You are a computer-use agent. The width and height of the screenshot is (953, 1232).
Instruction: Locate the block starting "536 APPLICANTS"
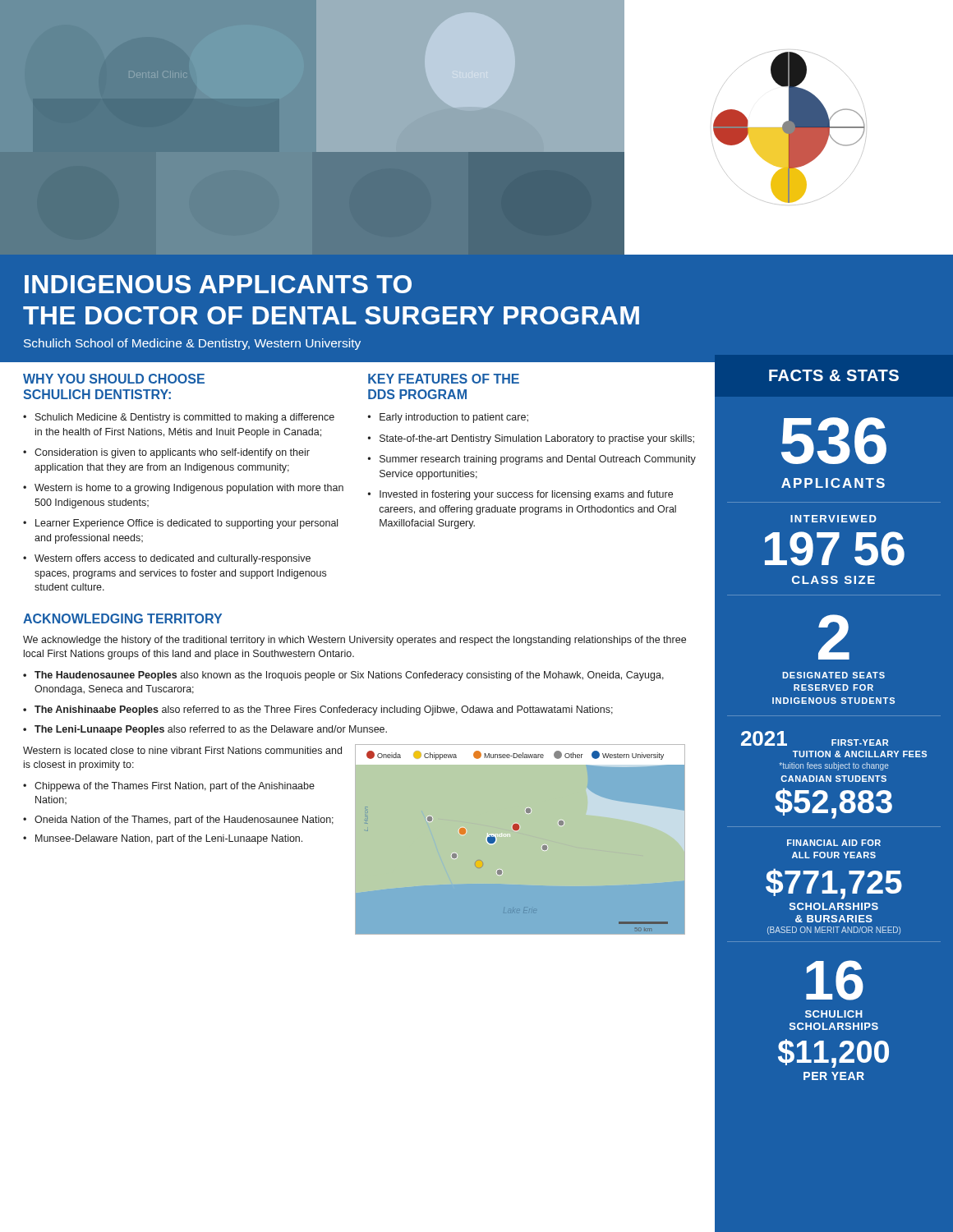(834, 448)
